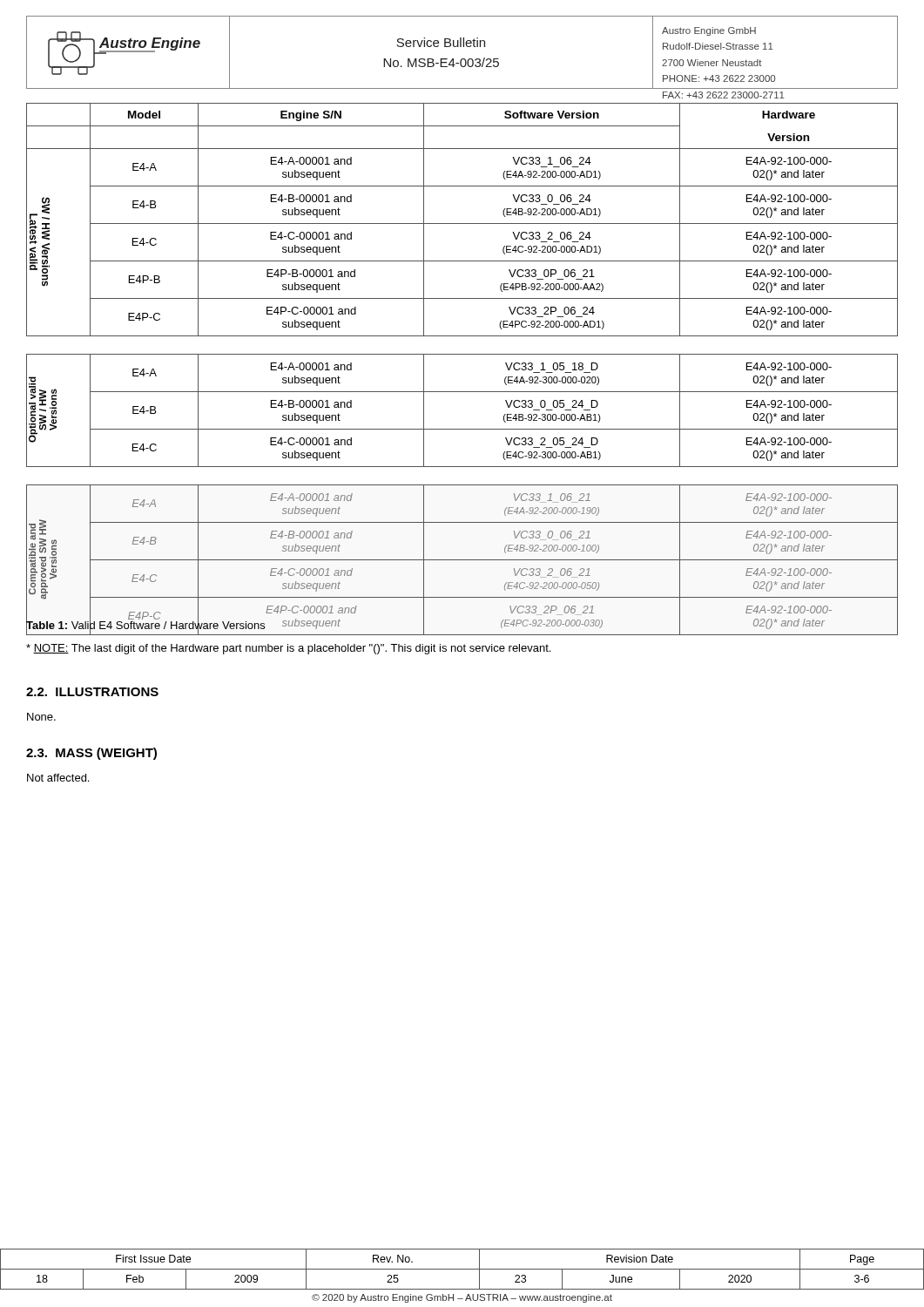The height and width of the screenshot is (1307, 924).
Task: Select the text block starting "NOTE: The last digit of the Hardware"
Action: (x=289, y=648)
